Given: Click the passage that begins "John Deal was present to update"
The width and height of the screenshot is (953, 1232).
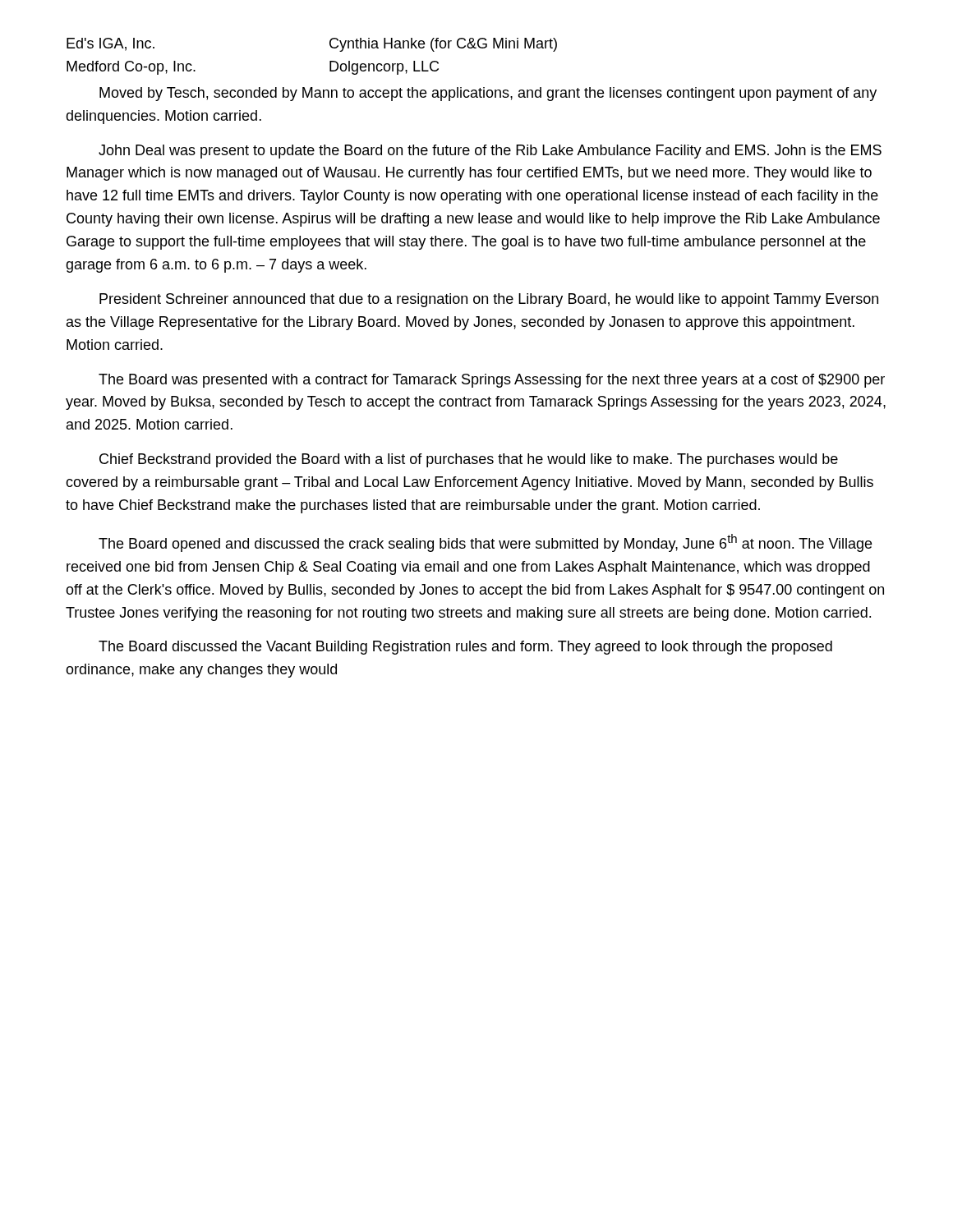Looking at the screenshot, I should point(476,208).
